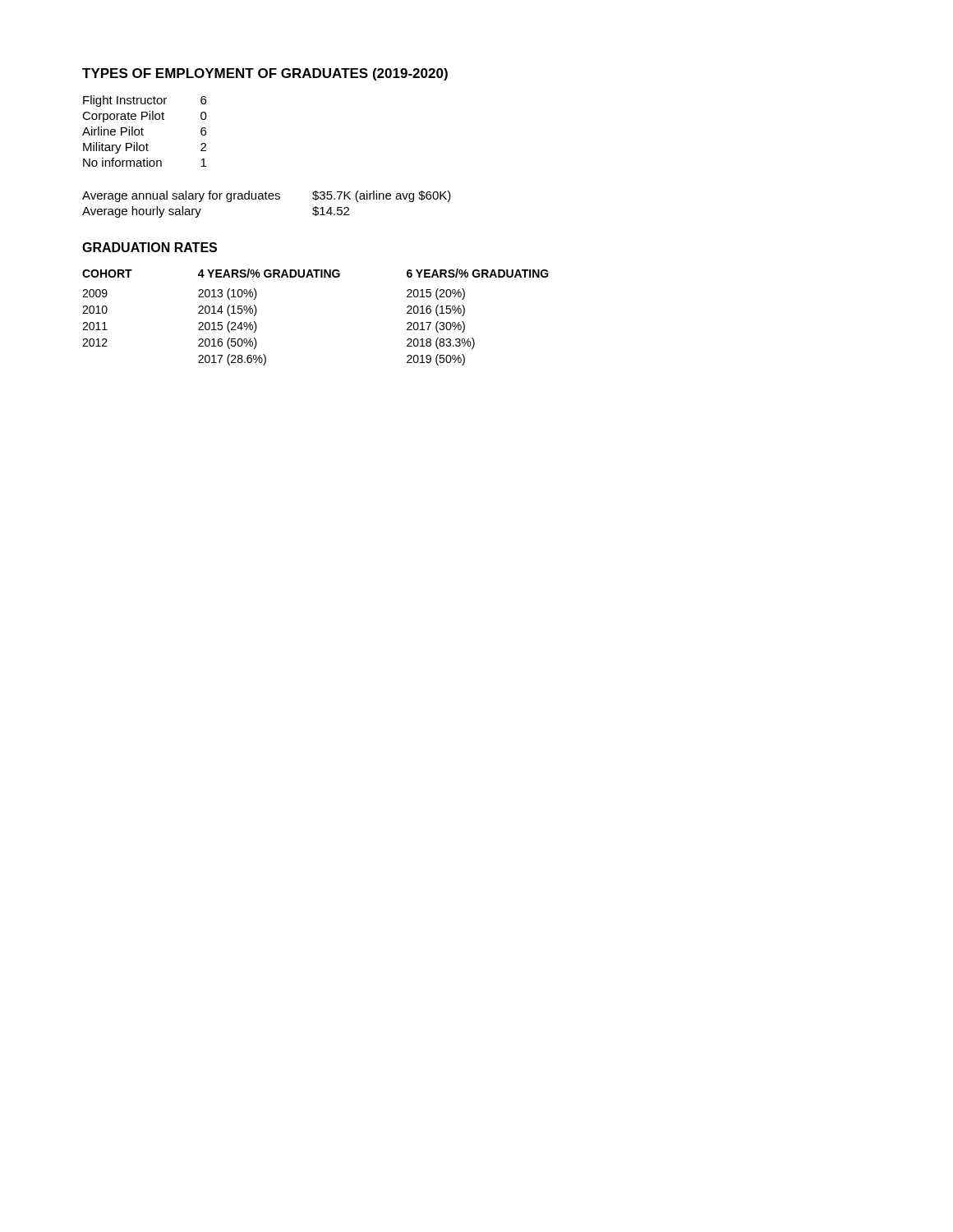Viewport: 953px width, 1232px height.
Task: Find the table that mentions "2017 (28.6%)"
Action: pyautogui.click(x=476, y=317)
